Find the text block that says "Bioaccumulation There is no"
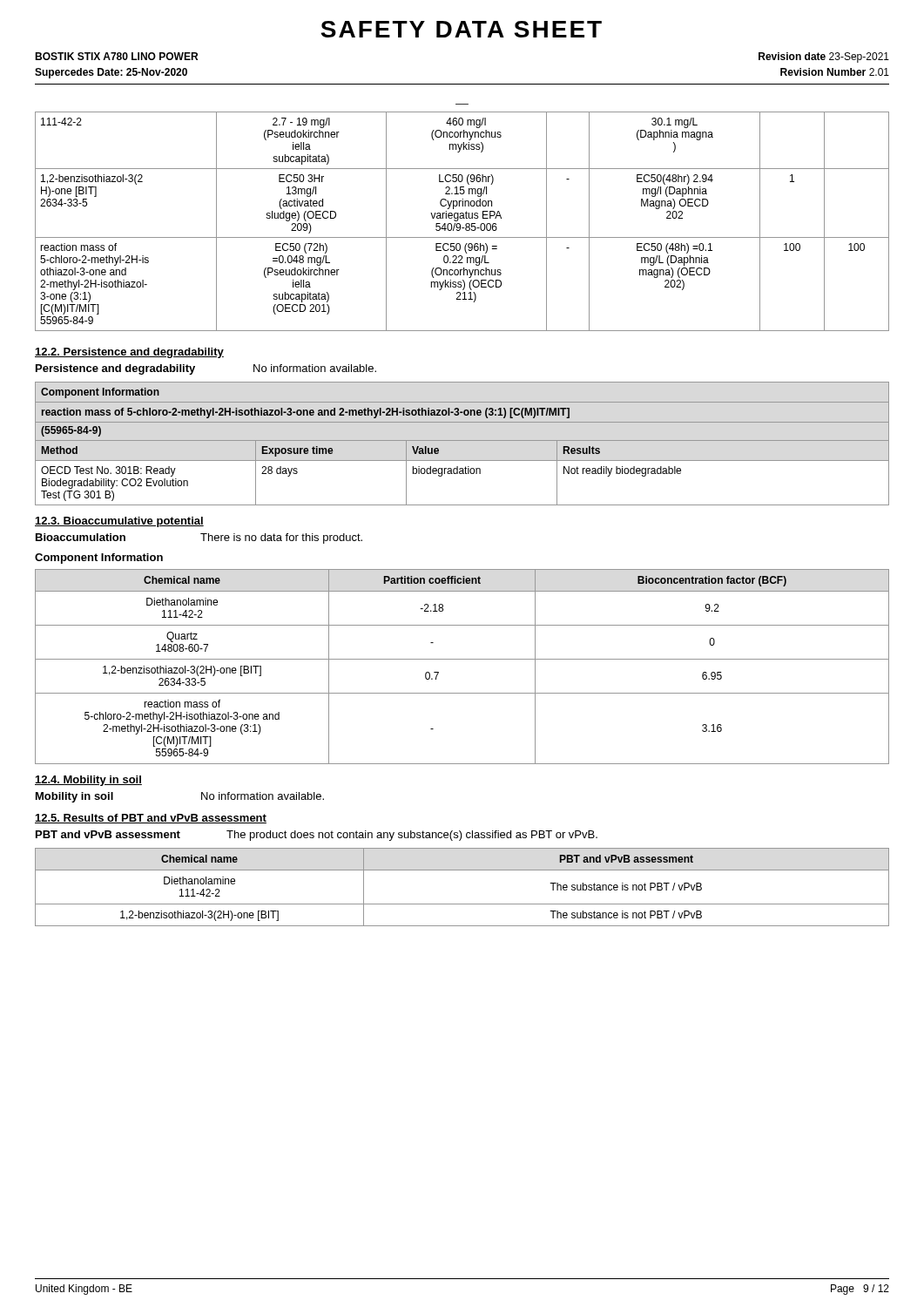Image resolution: width=924 pixels, height=1307 pixels. [199, 537]
